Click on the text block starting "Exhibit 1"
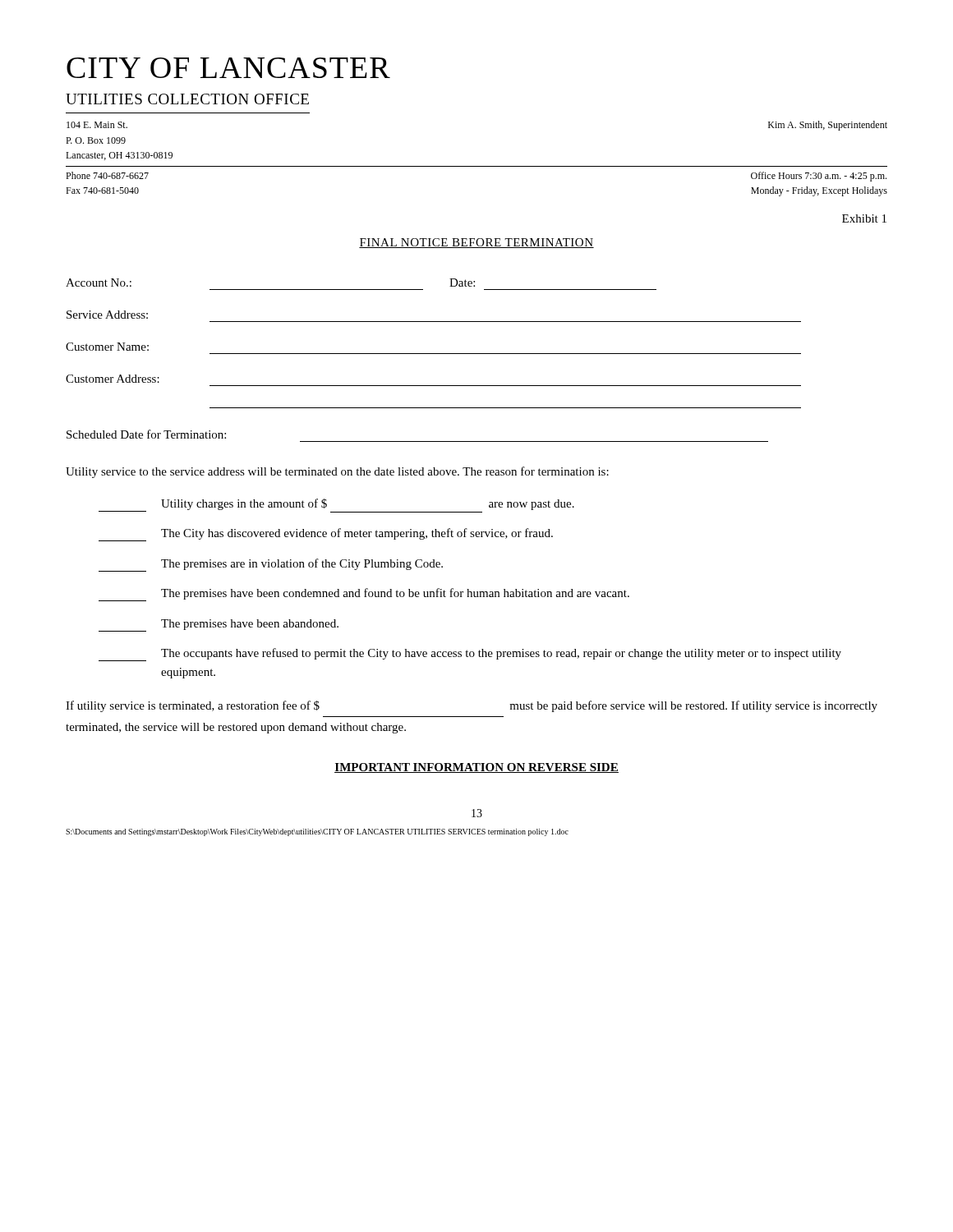 pos(865,218)
